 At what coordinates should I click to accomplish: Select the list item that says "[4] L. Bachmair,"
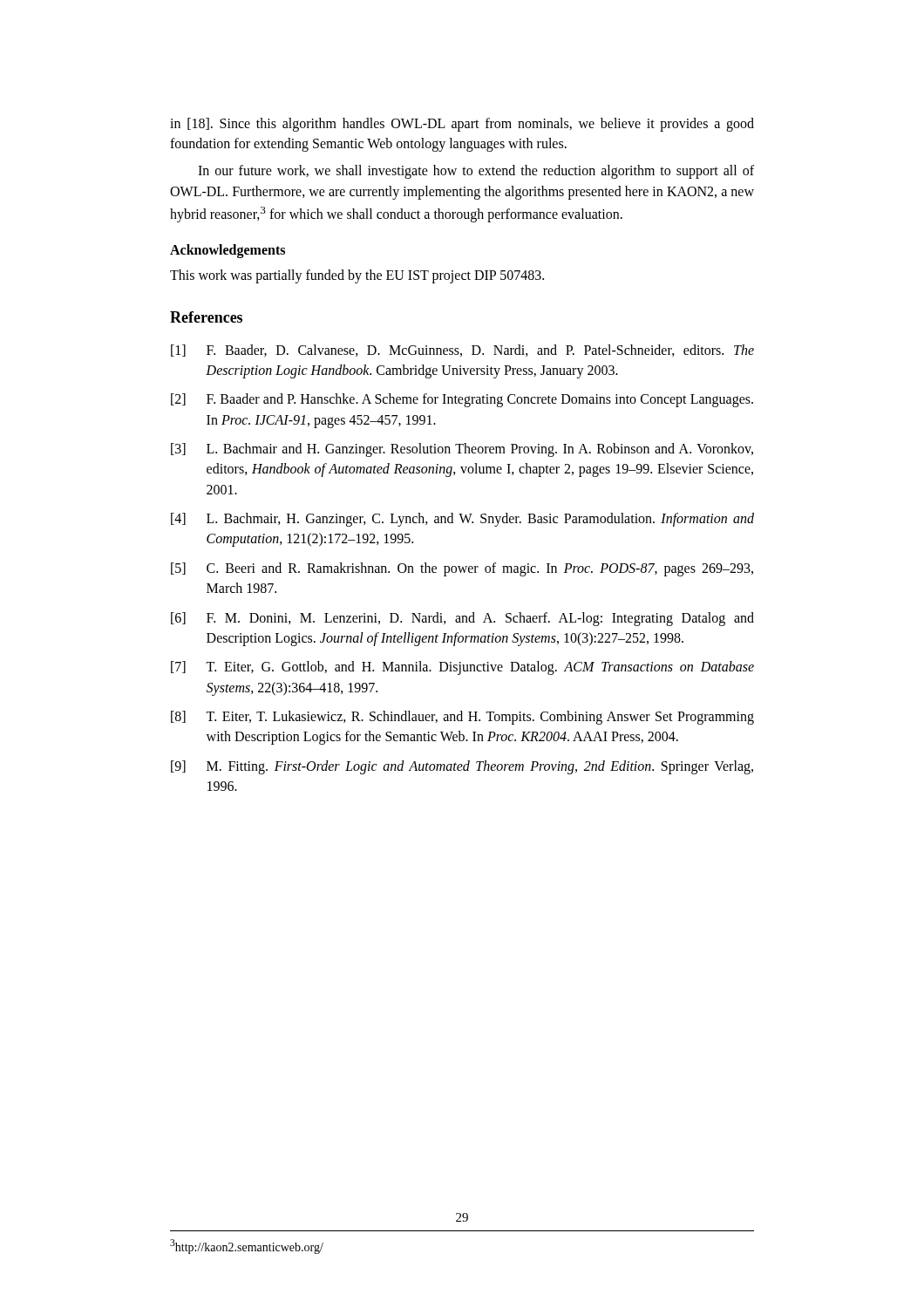462,529
